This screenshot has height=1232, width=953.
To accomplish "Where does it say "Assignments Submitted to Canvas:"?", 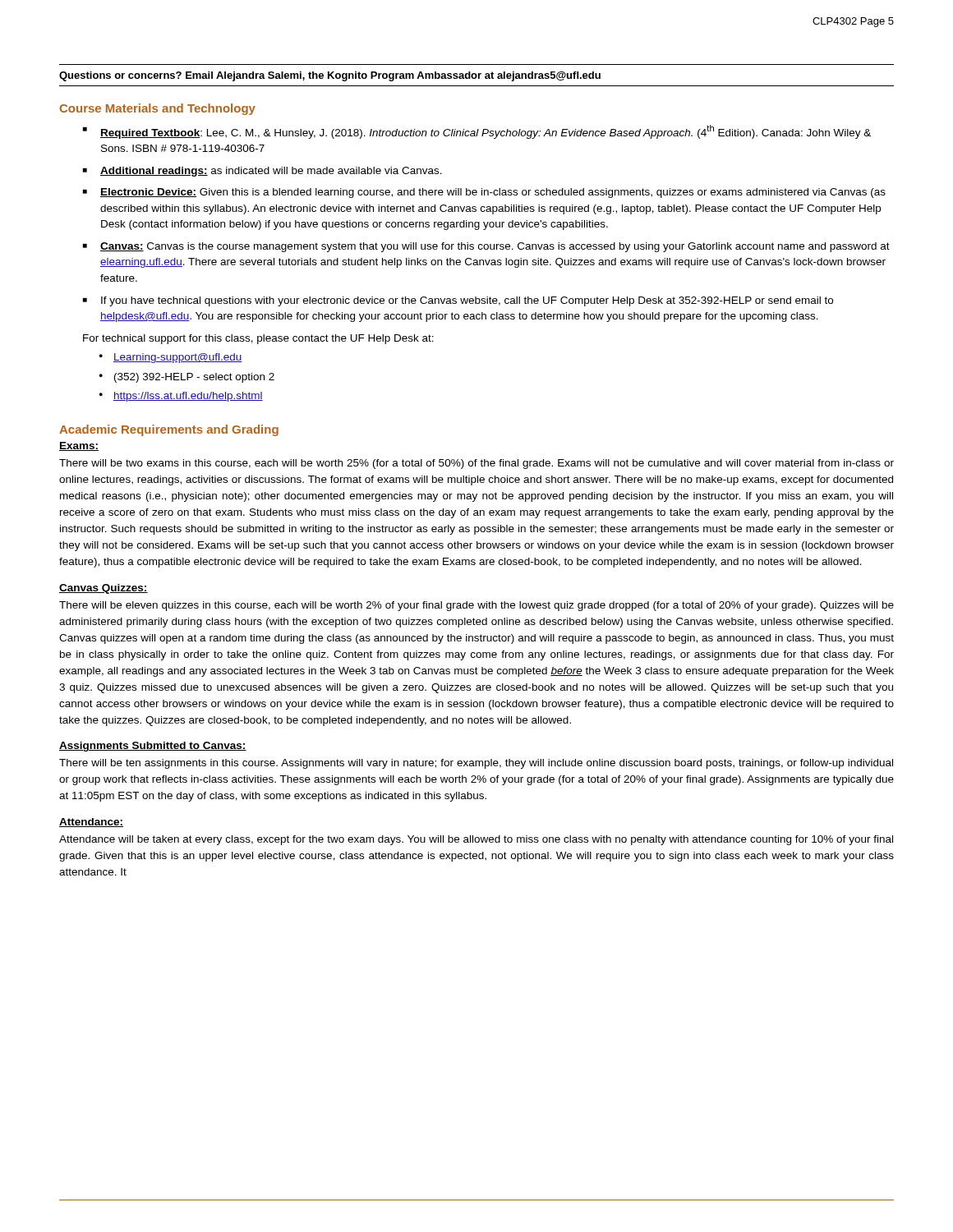I will (153, 746).
